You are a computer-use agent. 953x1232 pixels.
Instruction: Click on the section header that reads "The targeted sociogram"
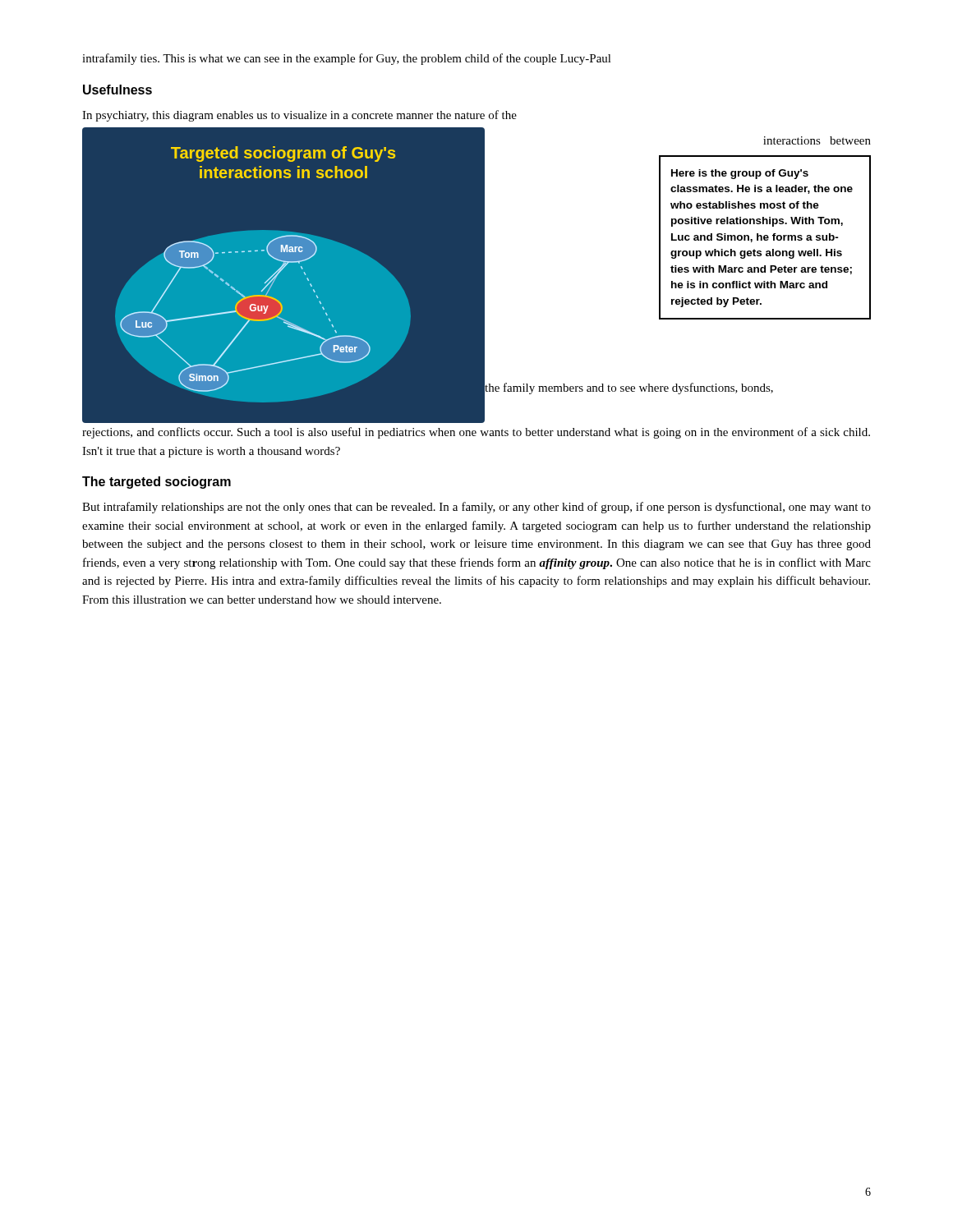point(157,482)
